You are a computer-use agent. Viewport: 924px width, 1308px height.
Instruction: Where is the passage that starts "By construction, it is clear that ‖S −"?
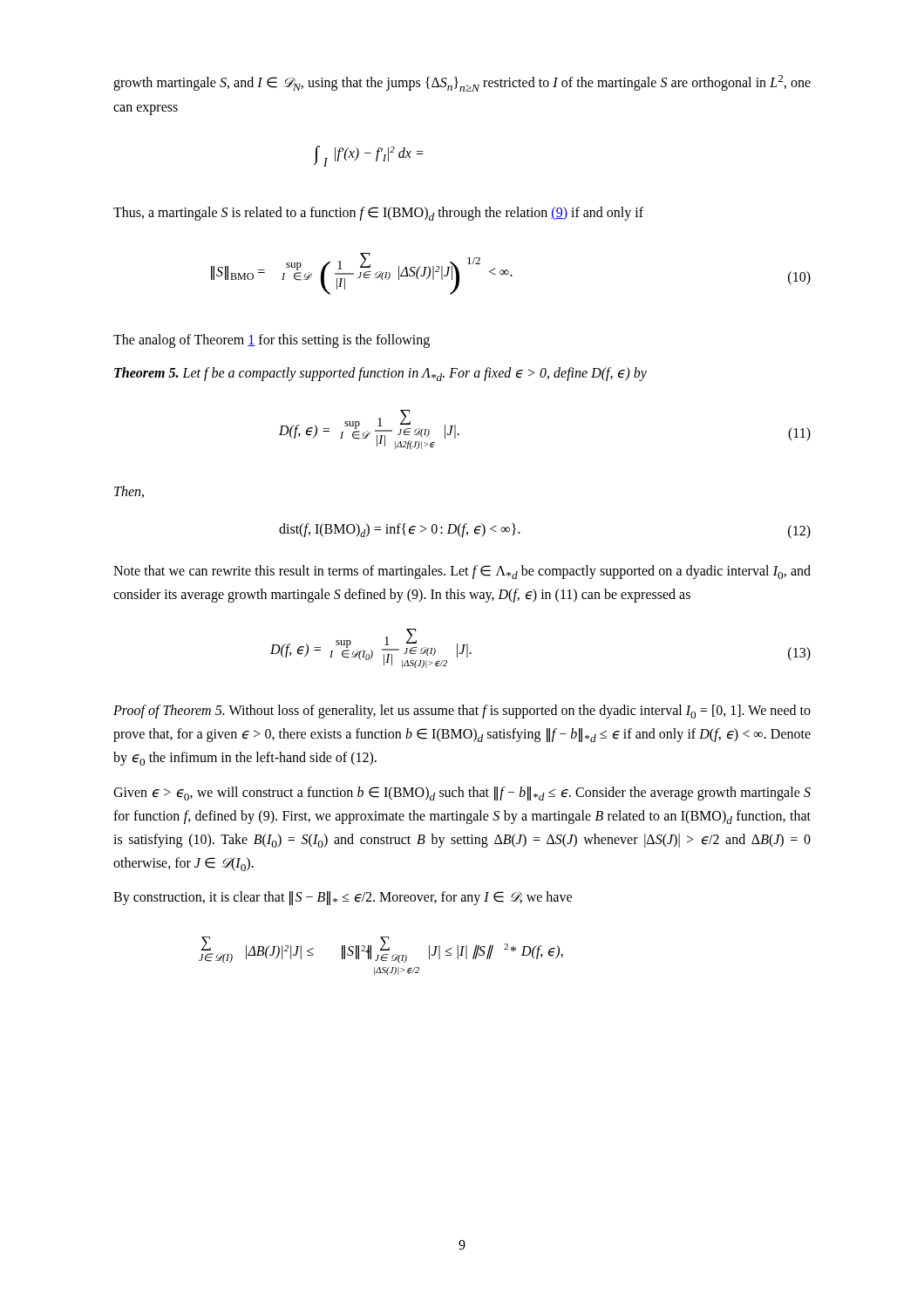coord(343,899)
